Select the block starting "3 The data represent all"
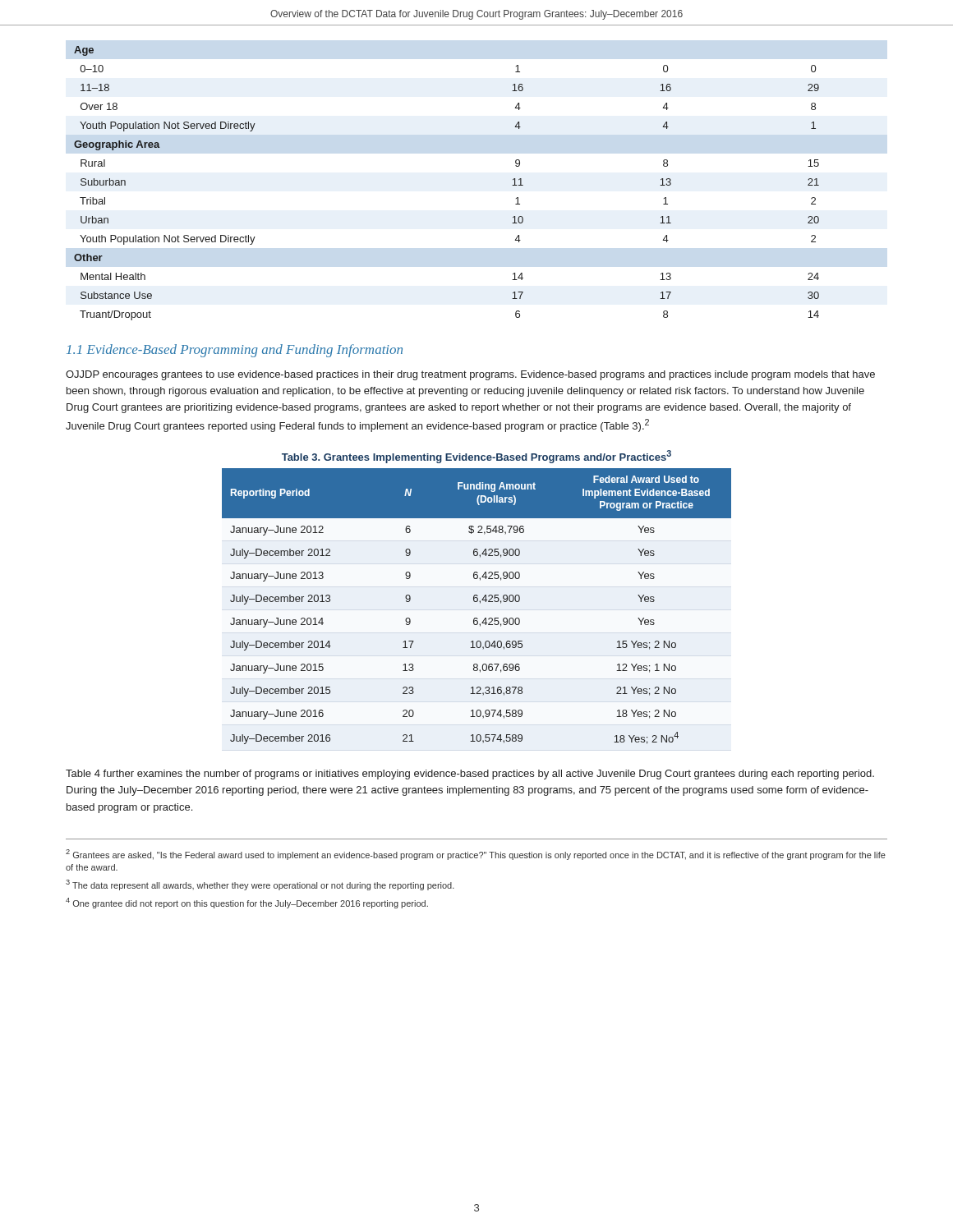This screenshot has width=953, height=1232. (x=260, y=885)
